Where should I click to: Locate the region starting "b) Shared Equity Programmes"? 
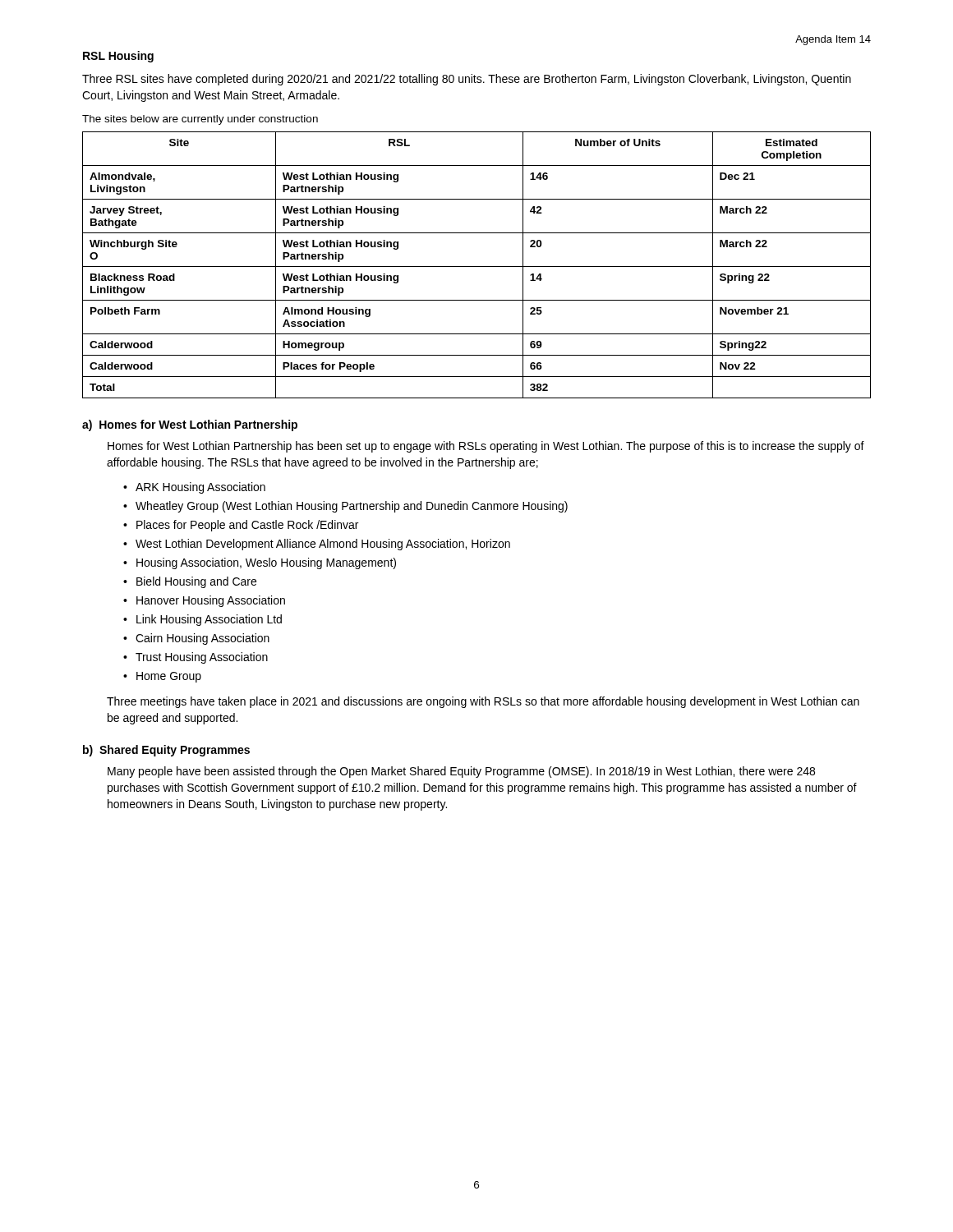pyautogui.click(x=166, y=750)
